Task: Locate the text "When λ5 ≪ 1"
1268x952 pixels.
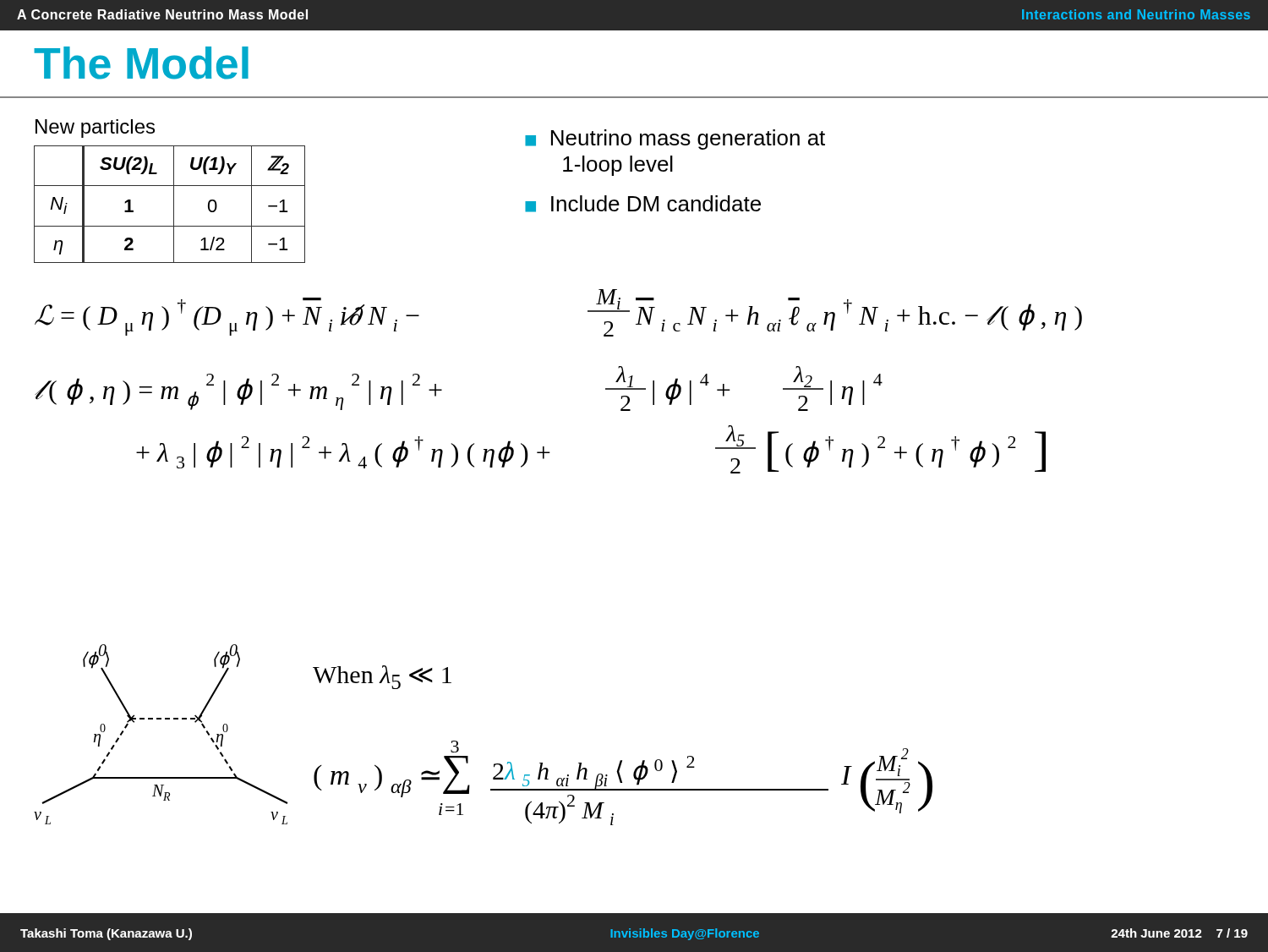Action: tap(383, 677)
